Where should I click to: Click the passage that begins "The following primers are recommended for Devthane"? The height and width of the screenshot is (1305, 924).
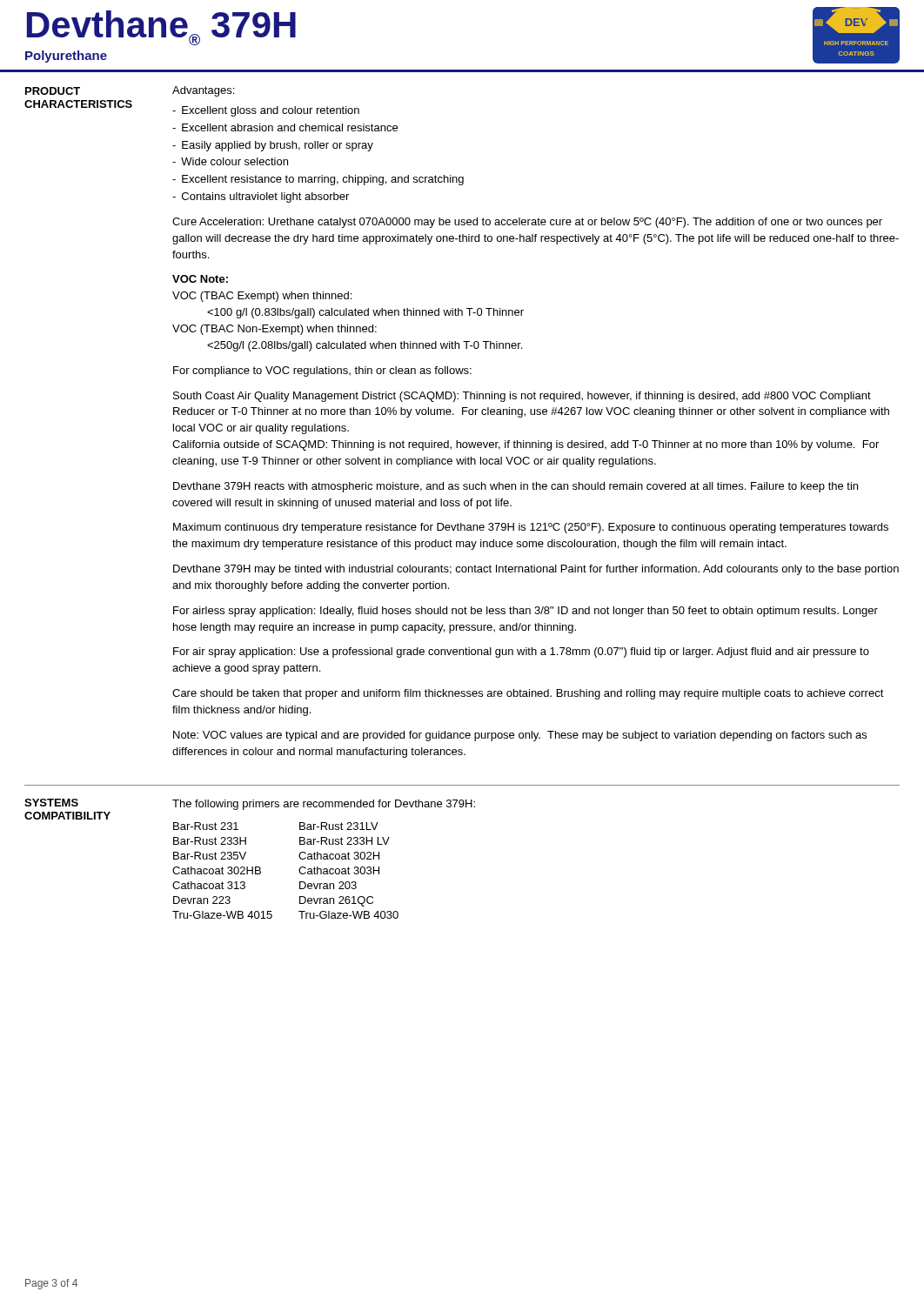tap(324, 803)
